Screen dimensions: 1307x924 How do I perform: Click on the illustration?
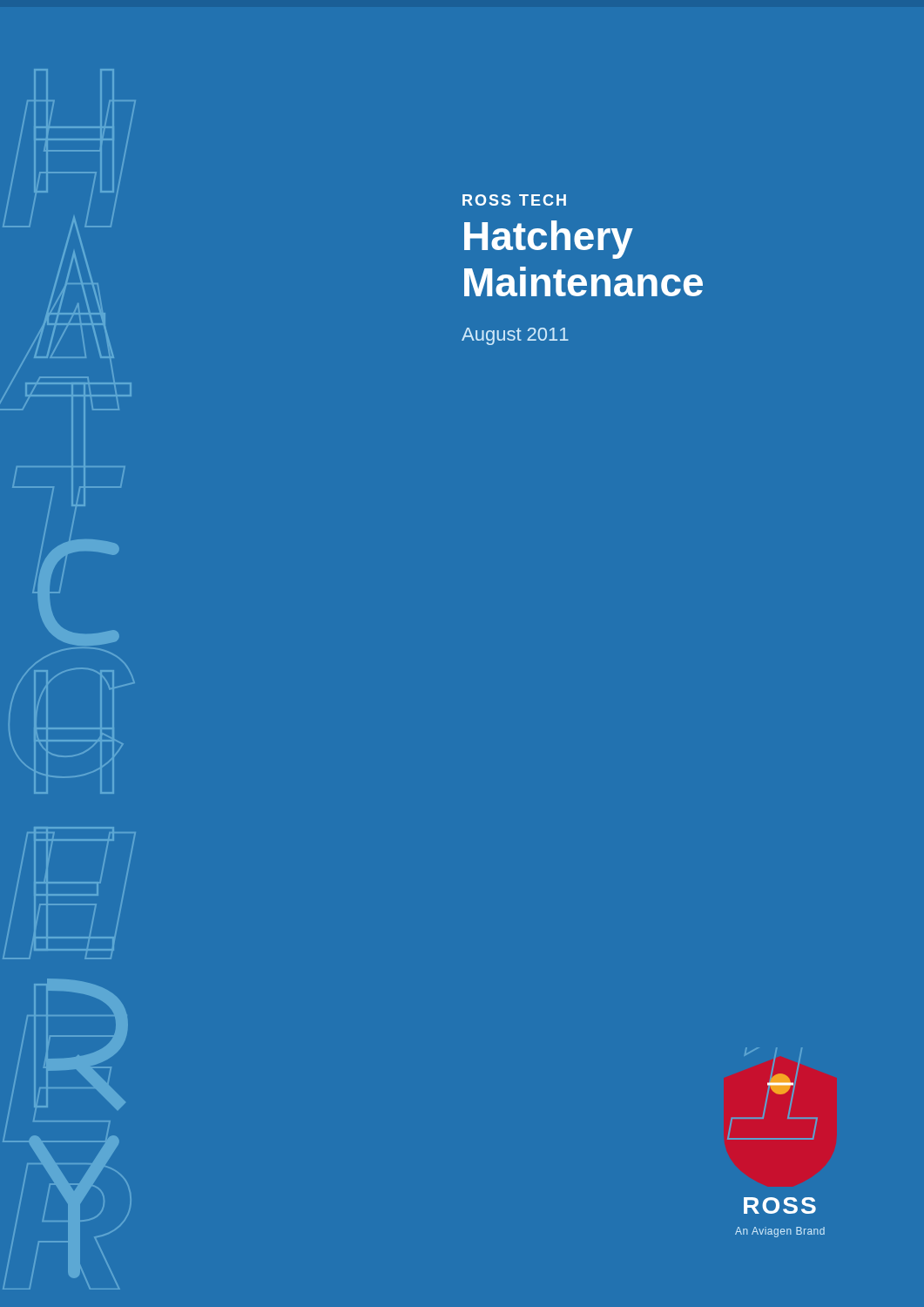(105, 667)
